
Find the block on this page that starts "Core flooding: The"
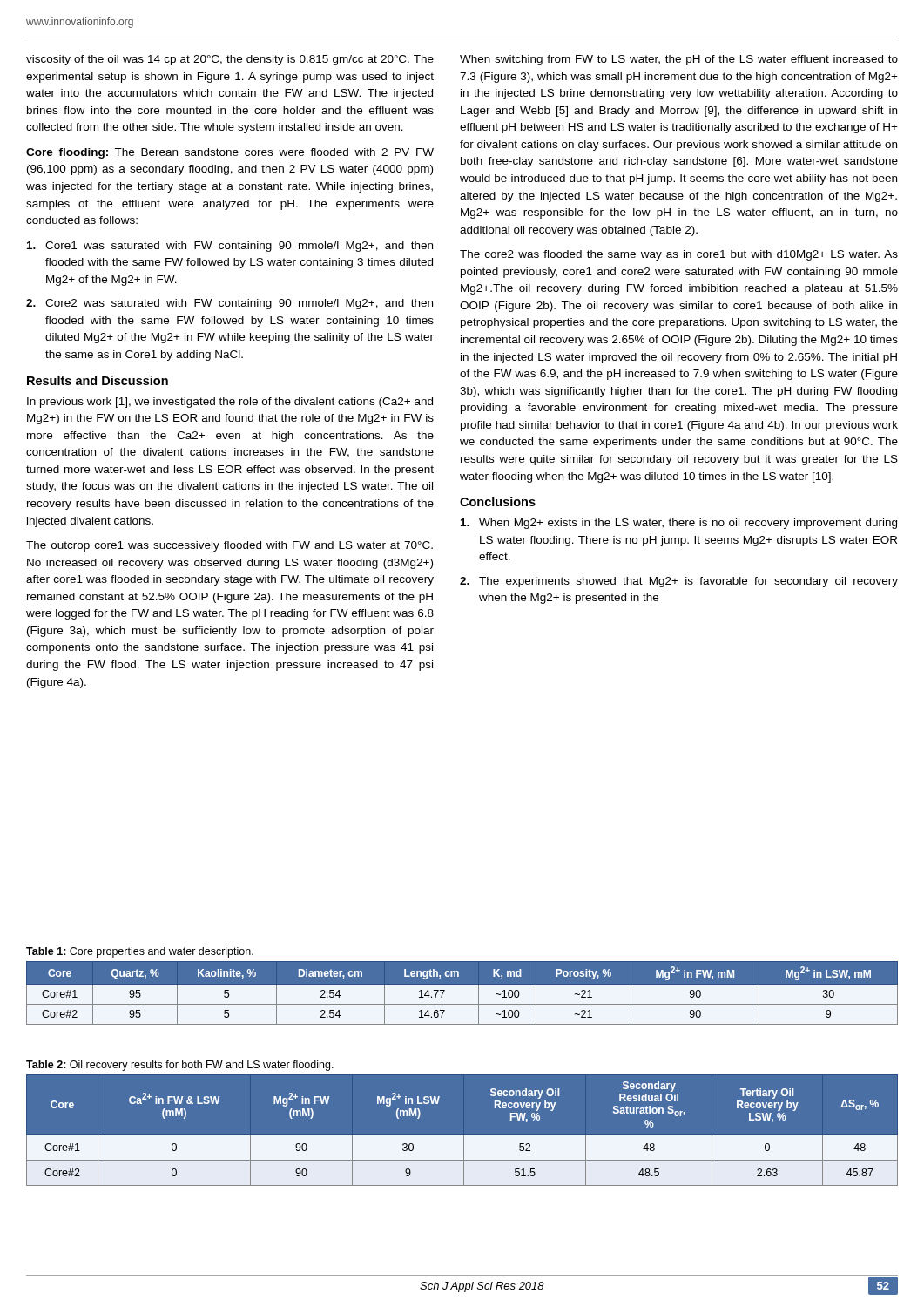(x=230, y=186)
